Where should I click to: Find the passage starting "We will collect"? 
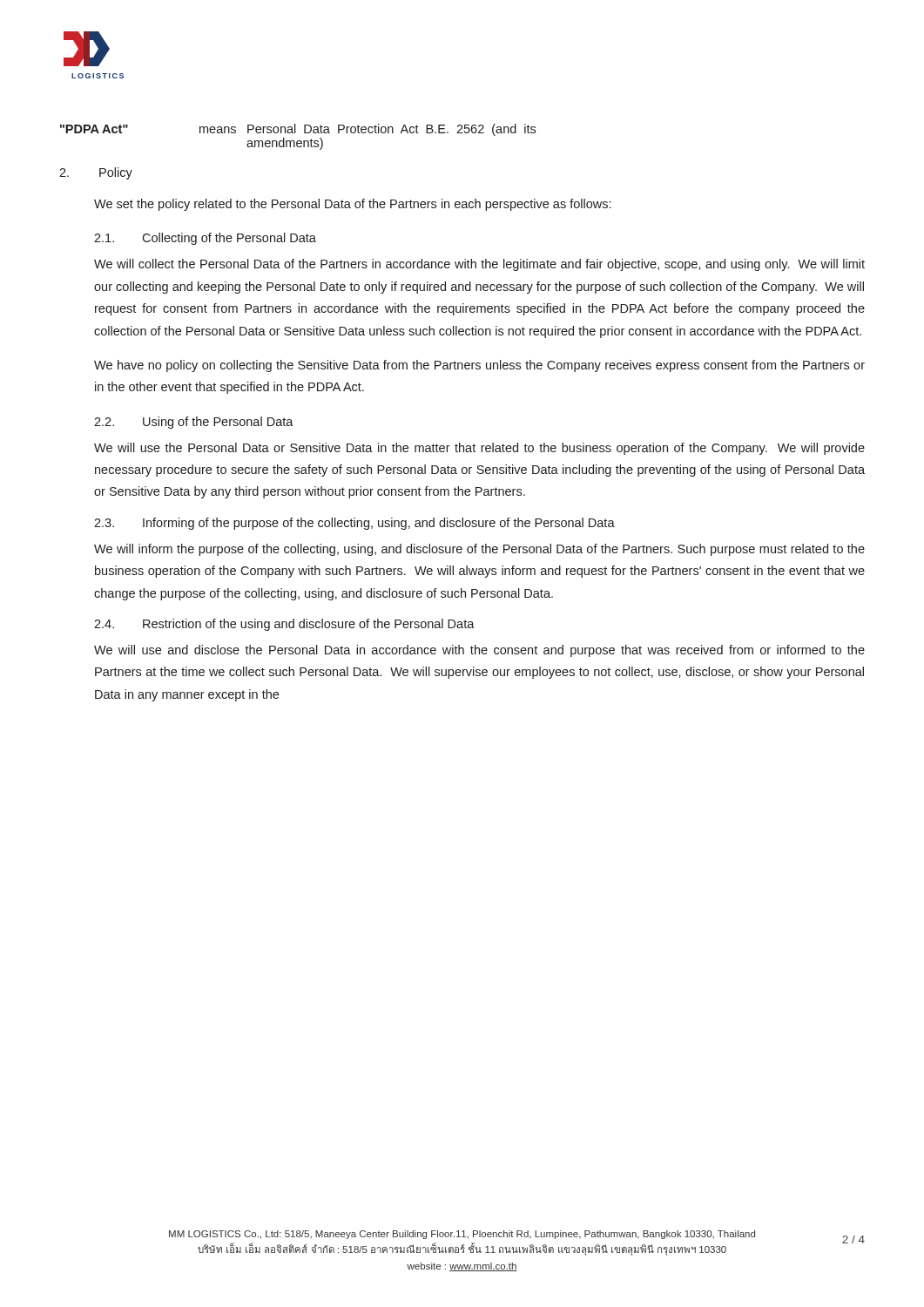click(479, 297)
